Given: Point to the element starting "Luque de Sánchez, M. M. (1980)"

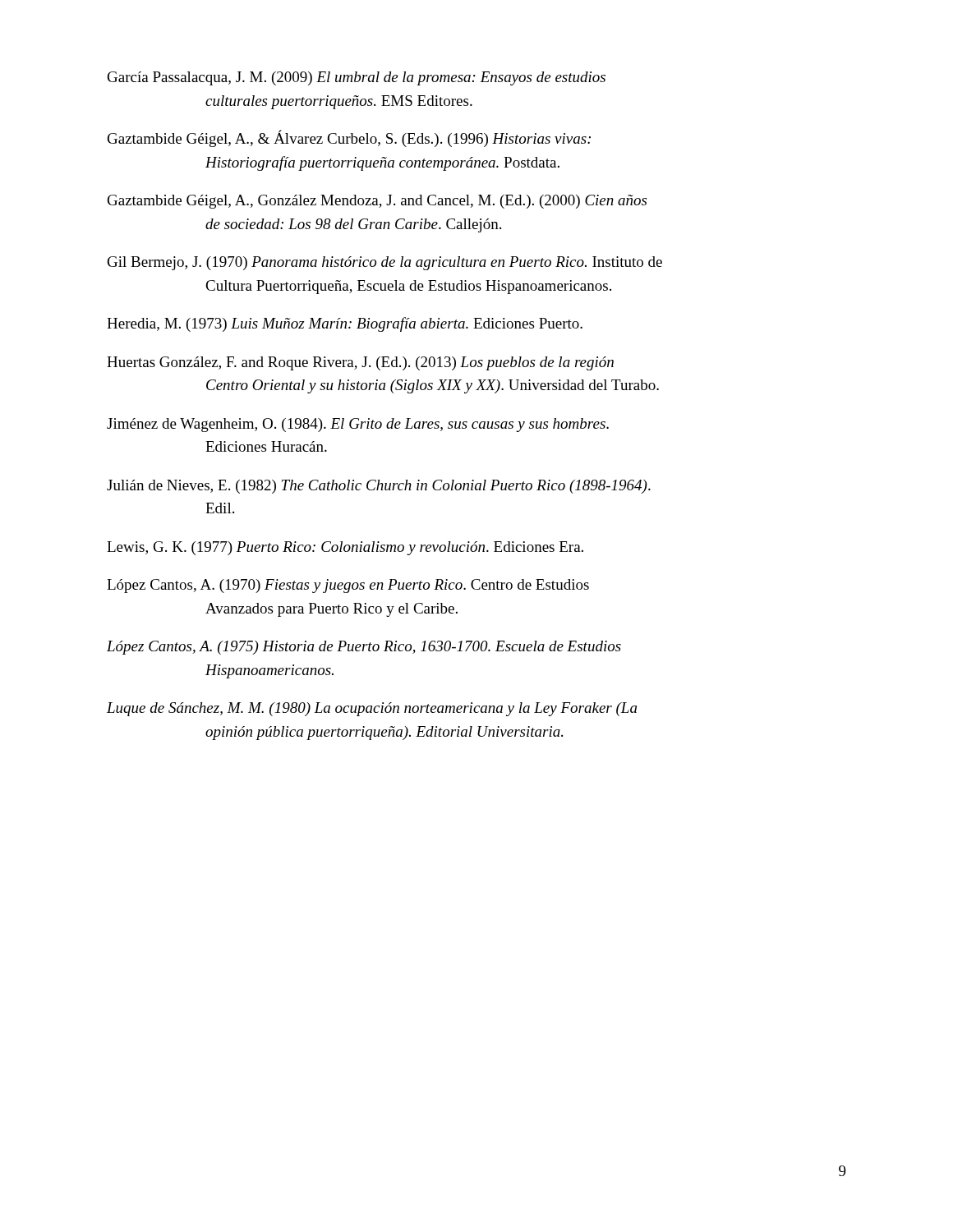Looking at the screenshot, I should pos(476,721).
